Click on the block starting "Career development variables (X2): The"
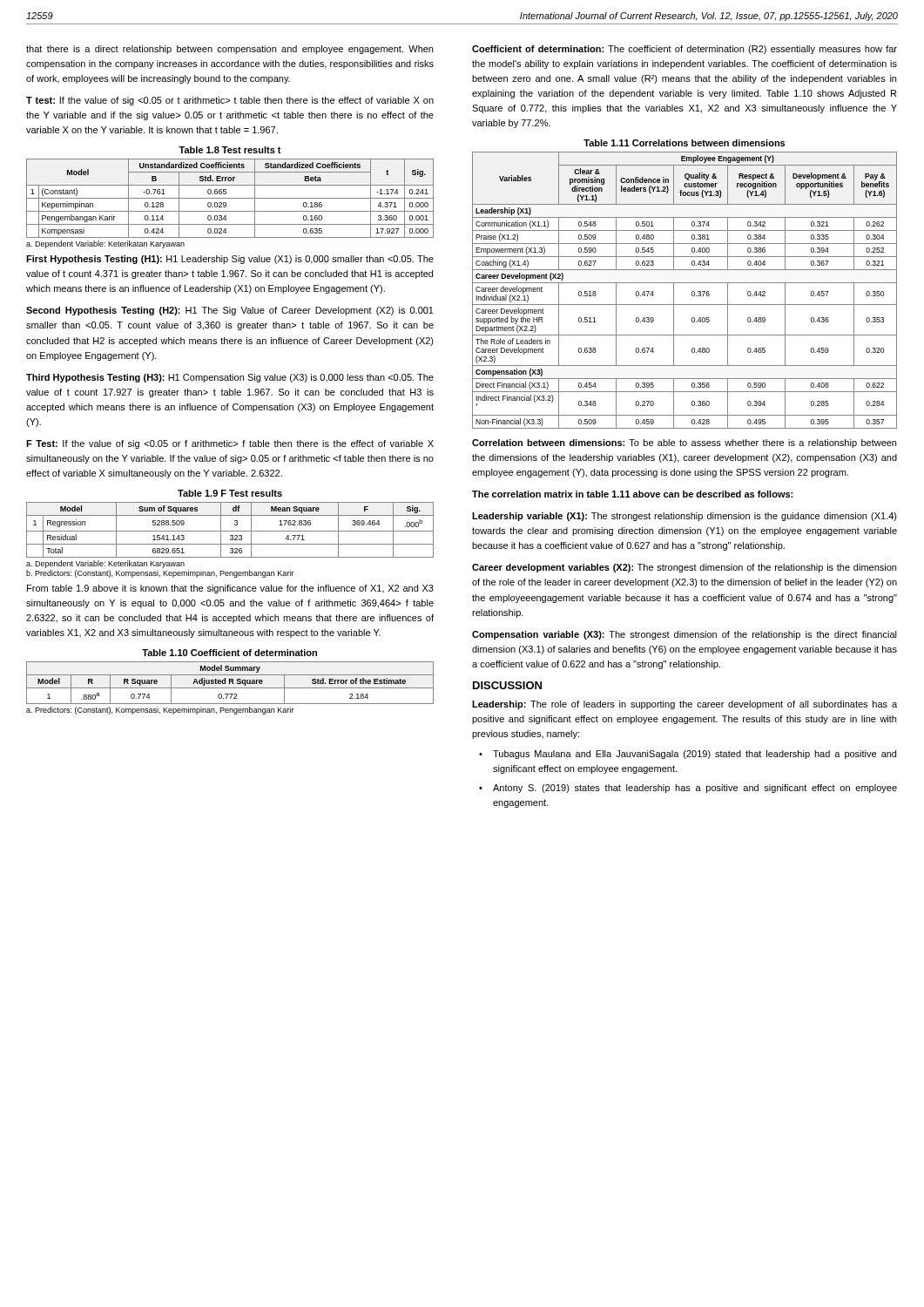 (x=684, y=590)
